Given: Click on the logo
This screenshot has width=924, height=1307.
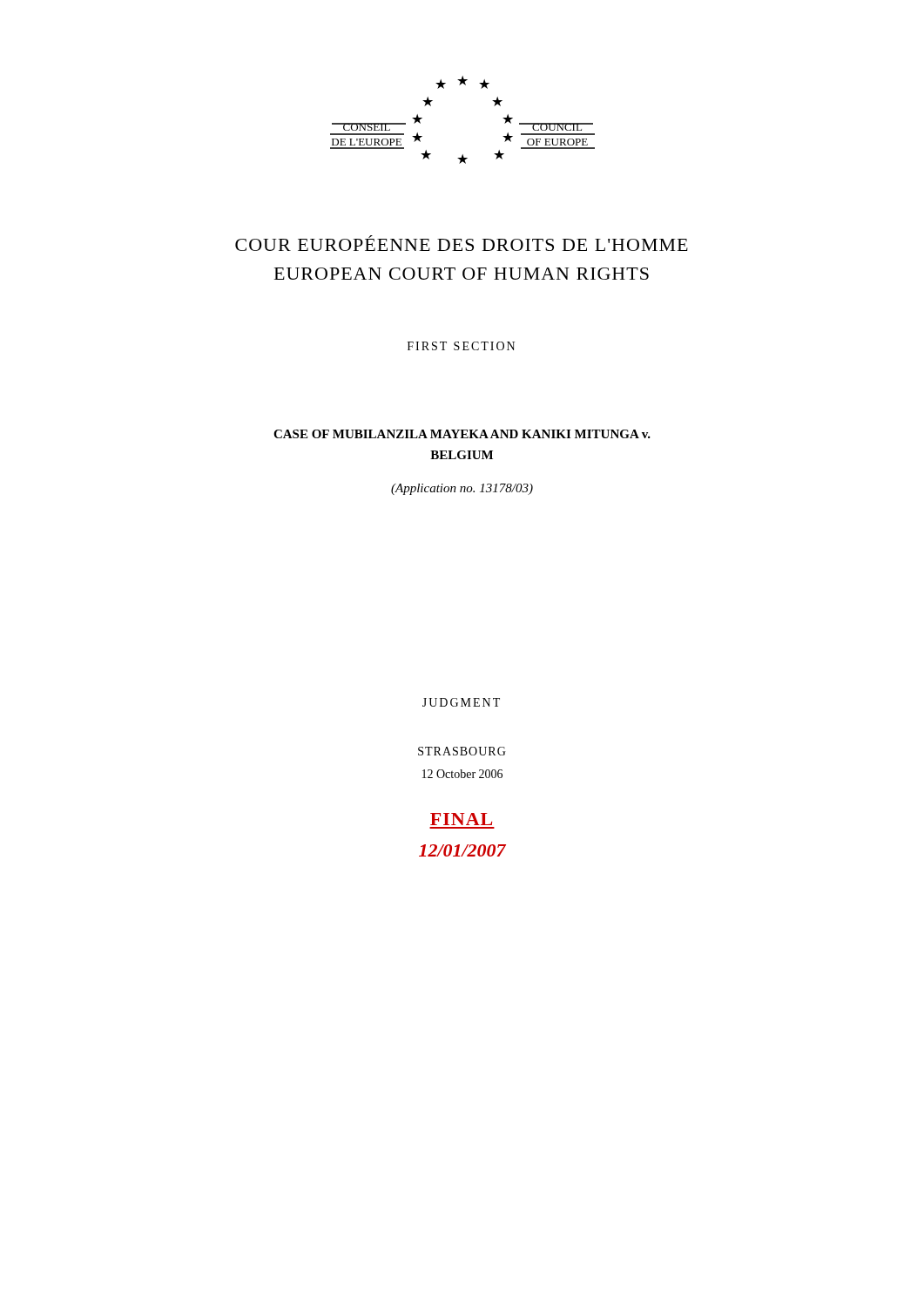Looking at the screenshot, I should coord(462,132).
